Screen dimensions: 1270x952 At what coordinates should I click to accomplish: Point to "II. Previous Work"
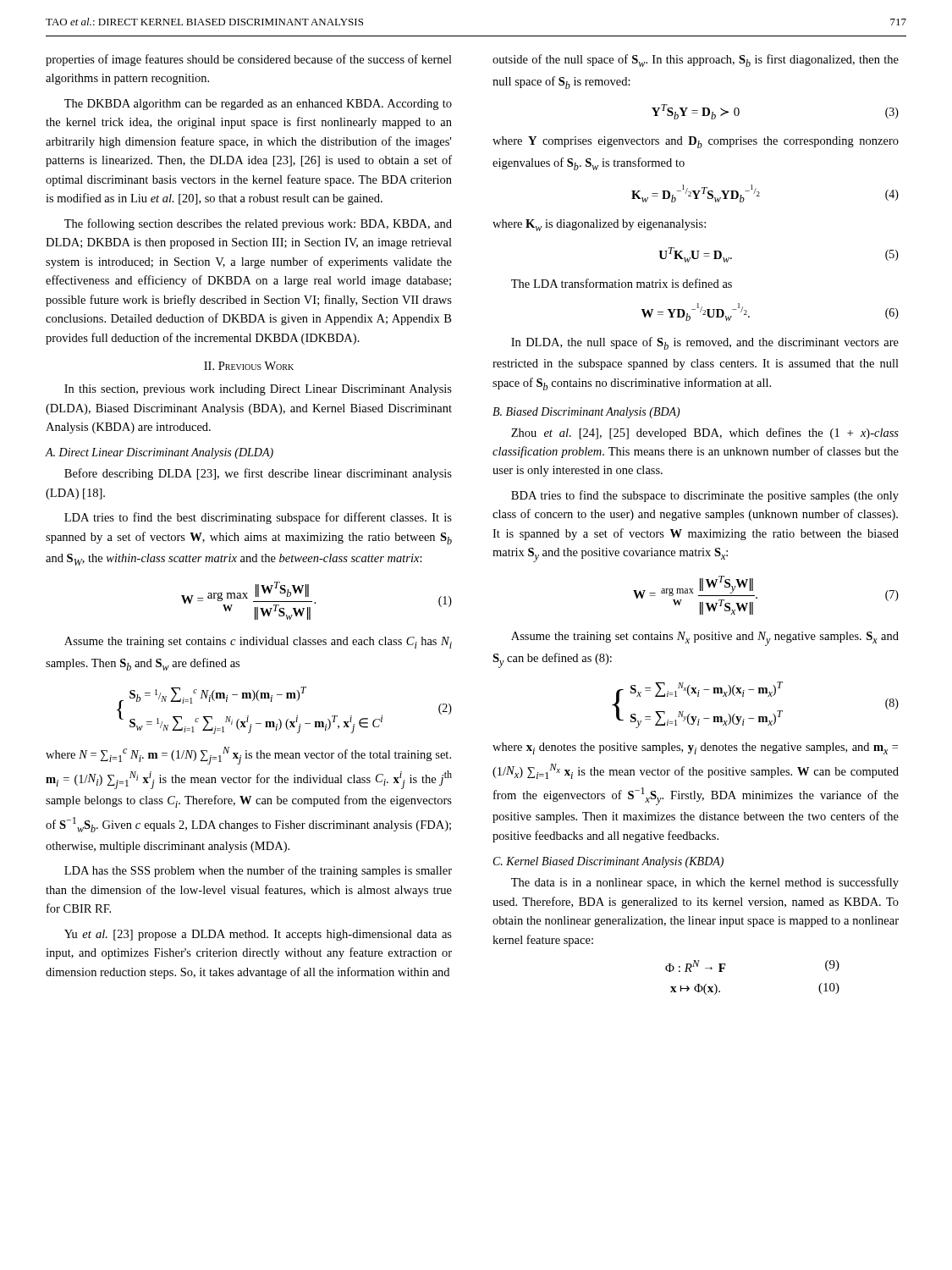tap(249, 366)
